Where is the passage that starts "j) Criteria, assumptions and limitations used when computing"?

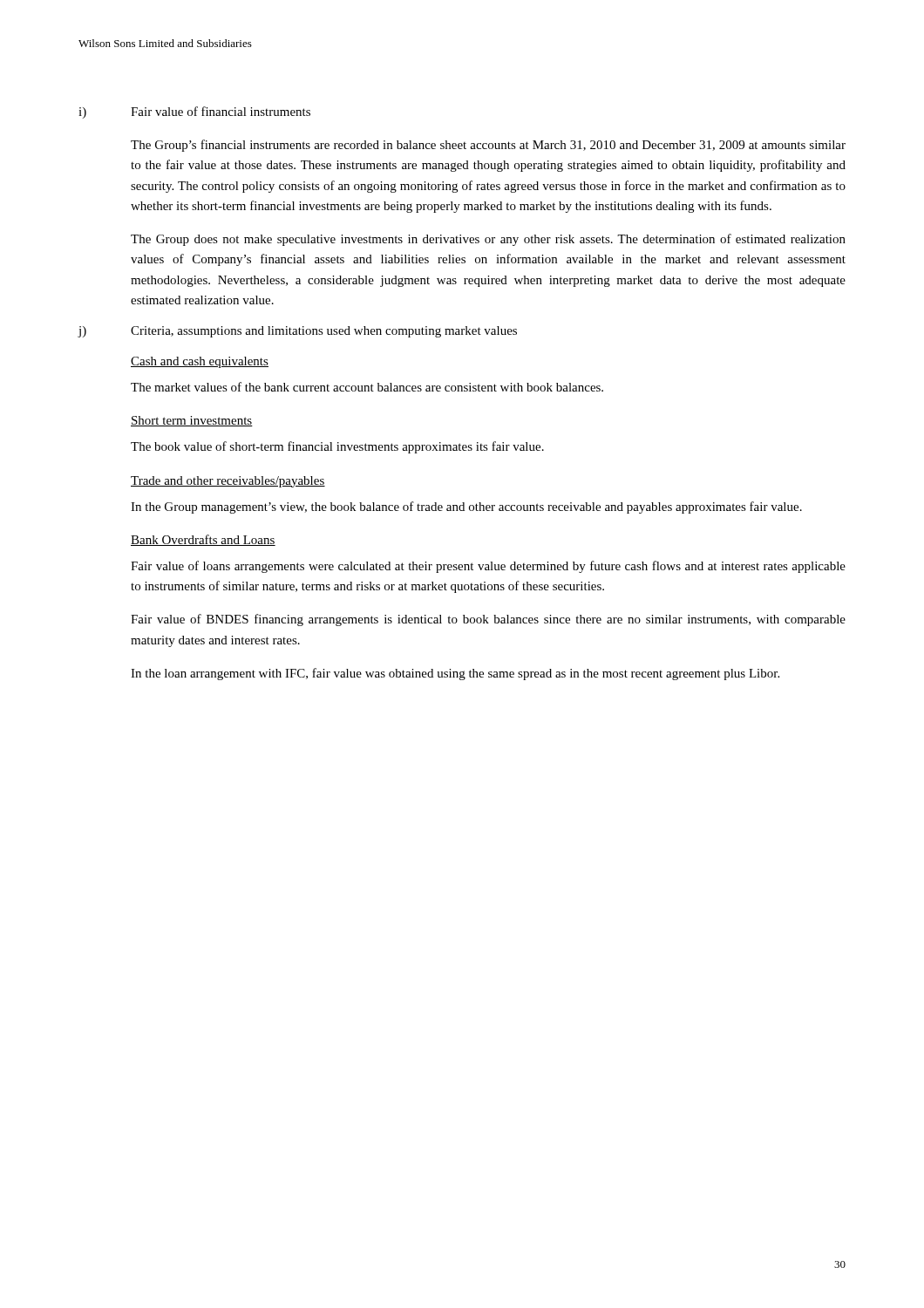pyautogui.click(x=462, y=331)
